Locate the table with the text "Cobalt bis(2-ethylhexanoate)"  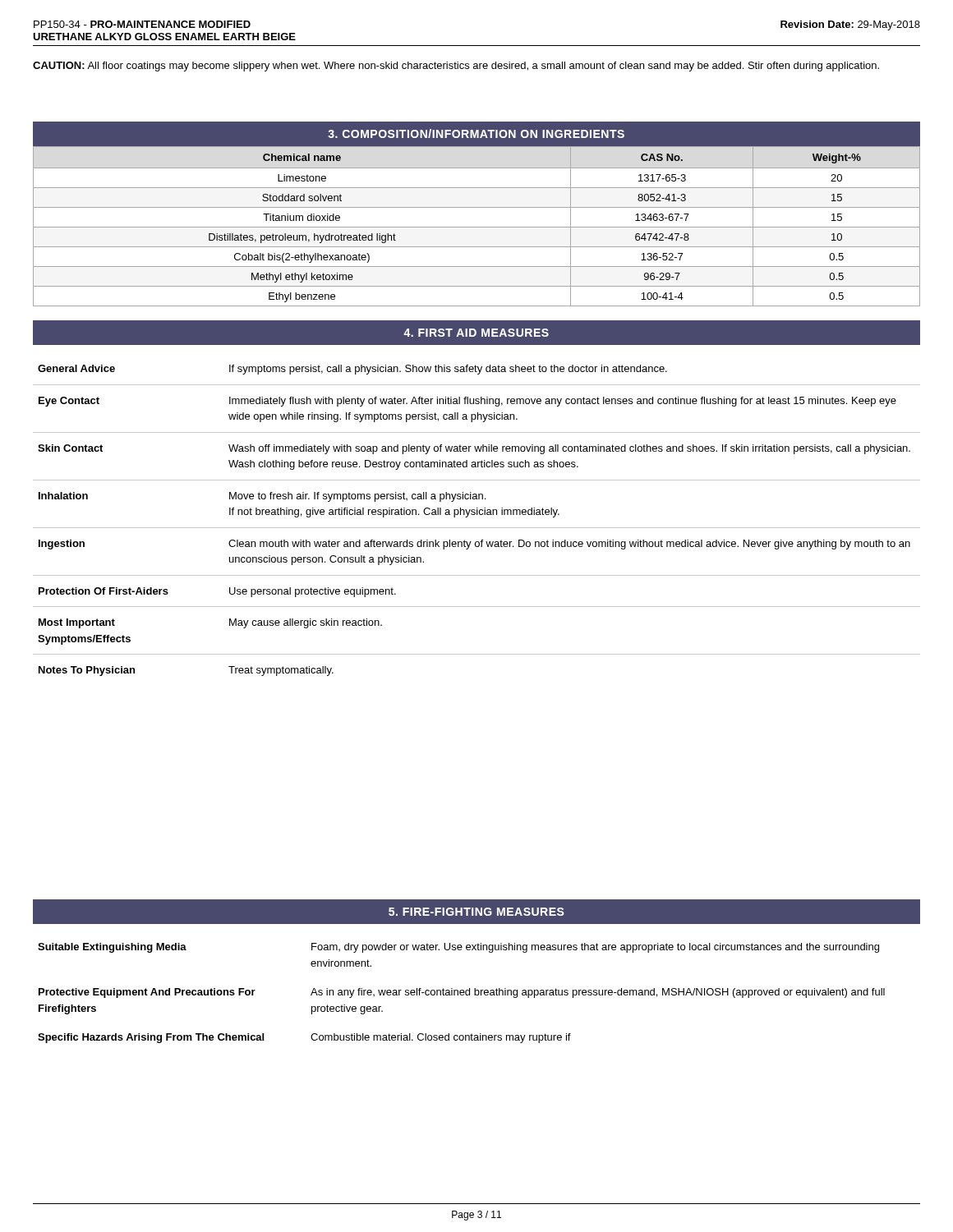tap(476, 226)
